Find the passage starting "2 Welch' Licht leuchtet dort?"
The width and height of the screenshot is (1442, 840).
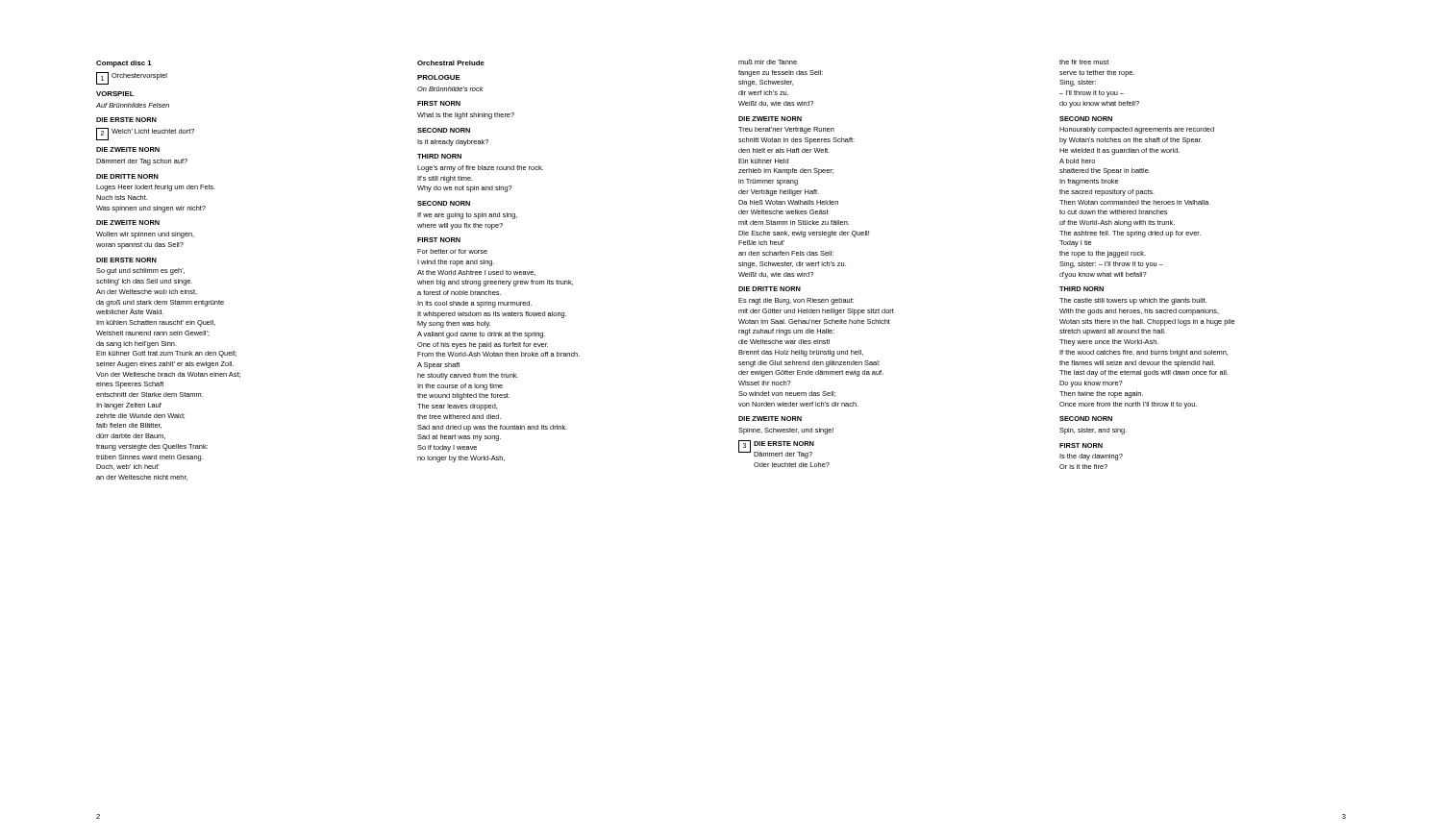145,134
